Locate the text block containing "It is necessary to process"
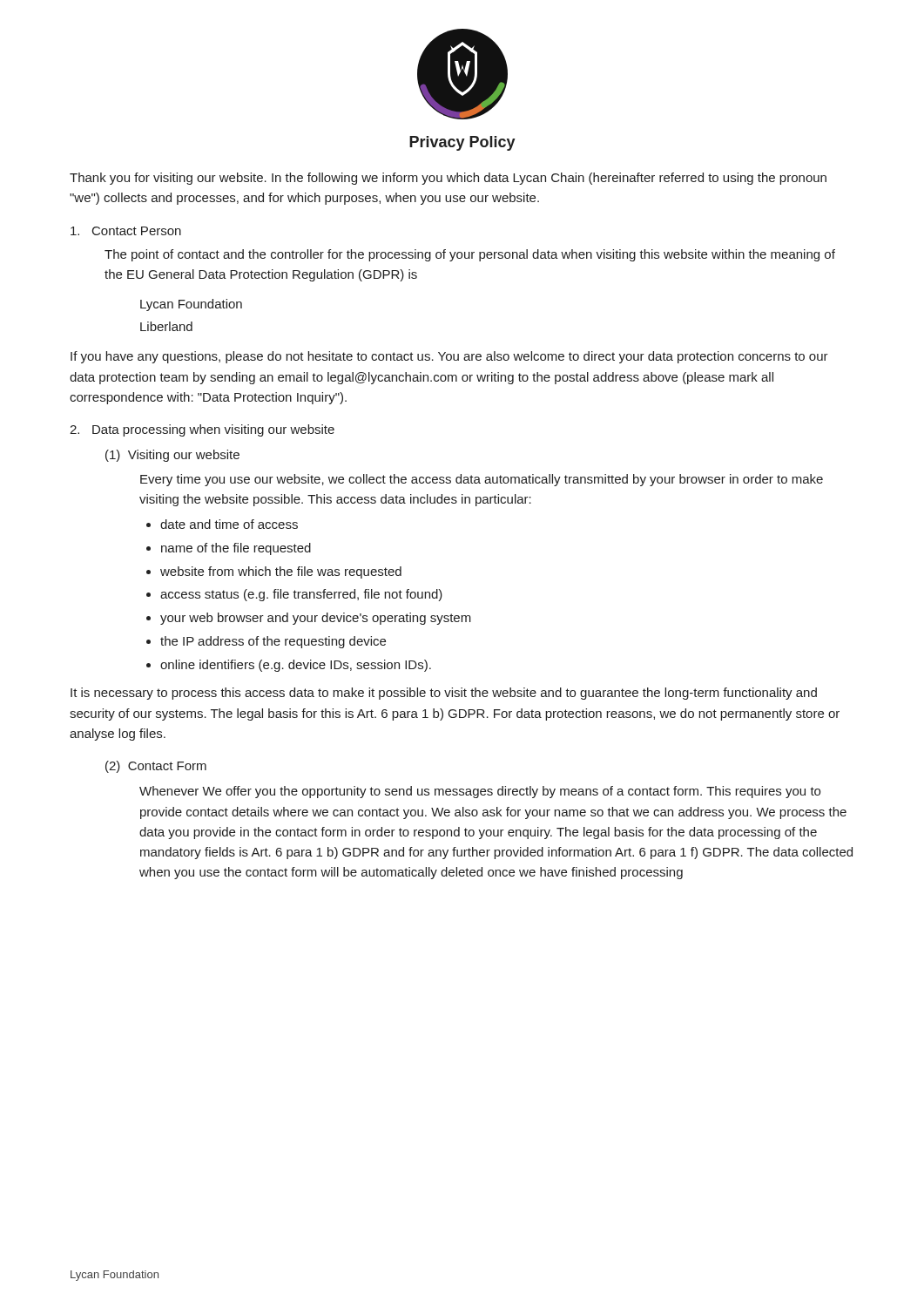Viewport: 924px width, 1307px height. [455, 713]
